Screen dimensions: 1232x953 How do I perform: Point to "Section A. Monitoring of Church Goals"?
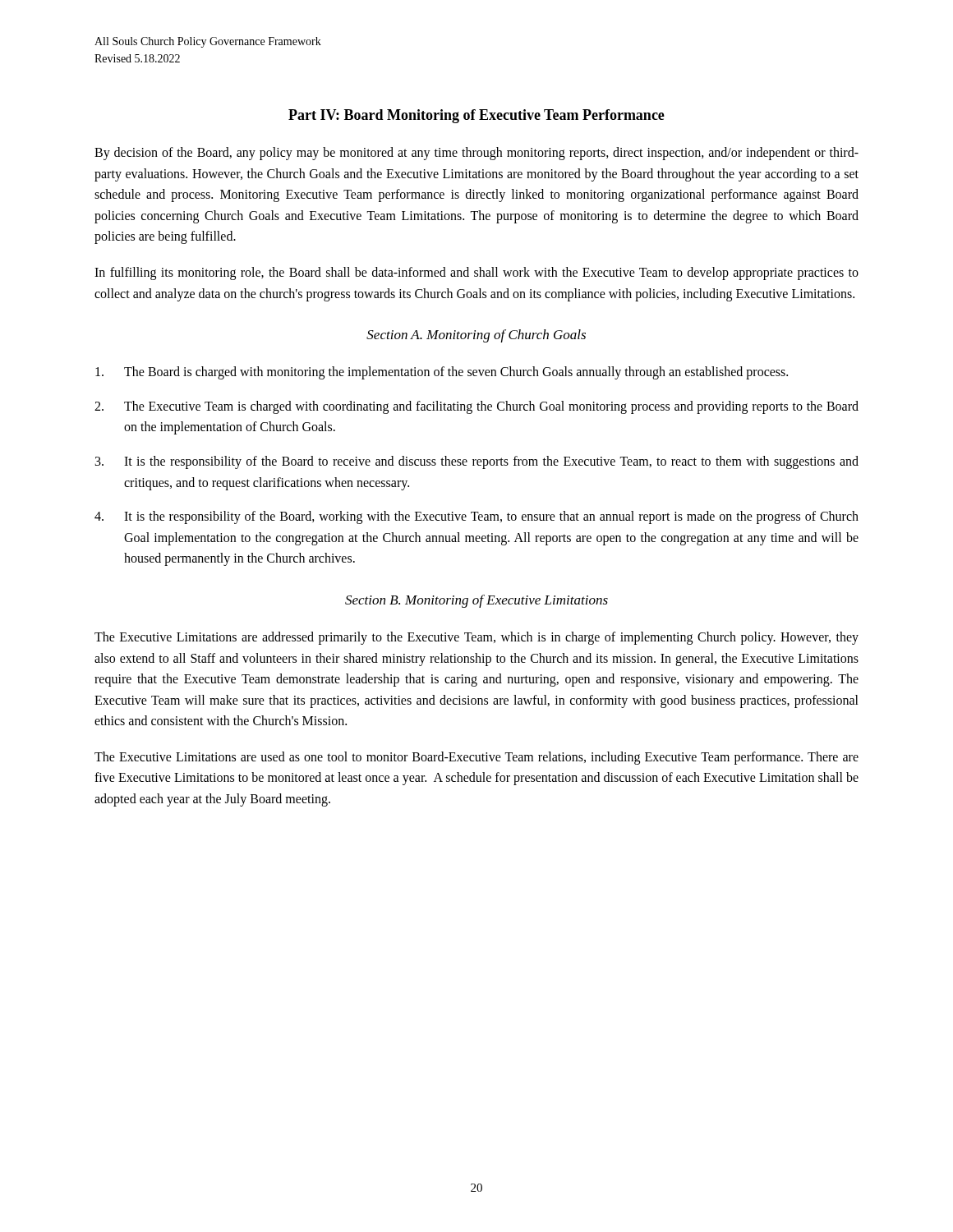(476, 335)
